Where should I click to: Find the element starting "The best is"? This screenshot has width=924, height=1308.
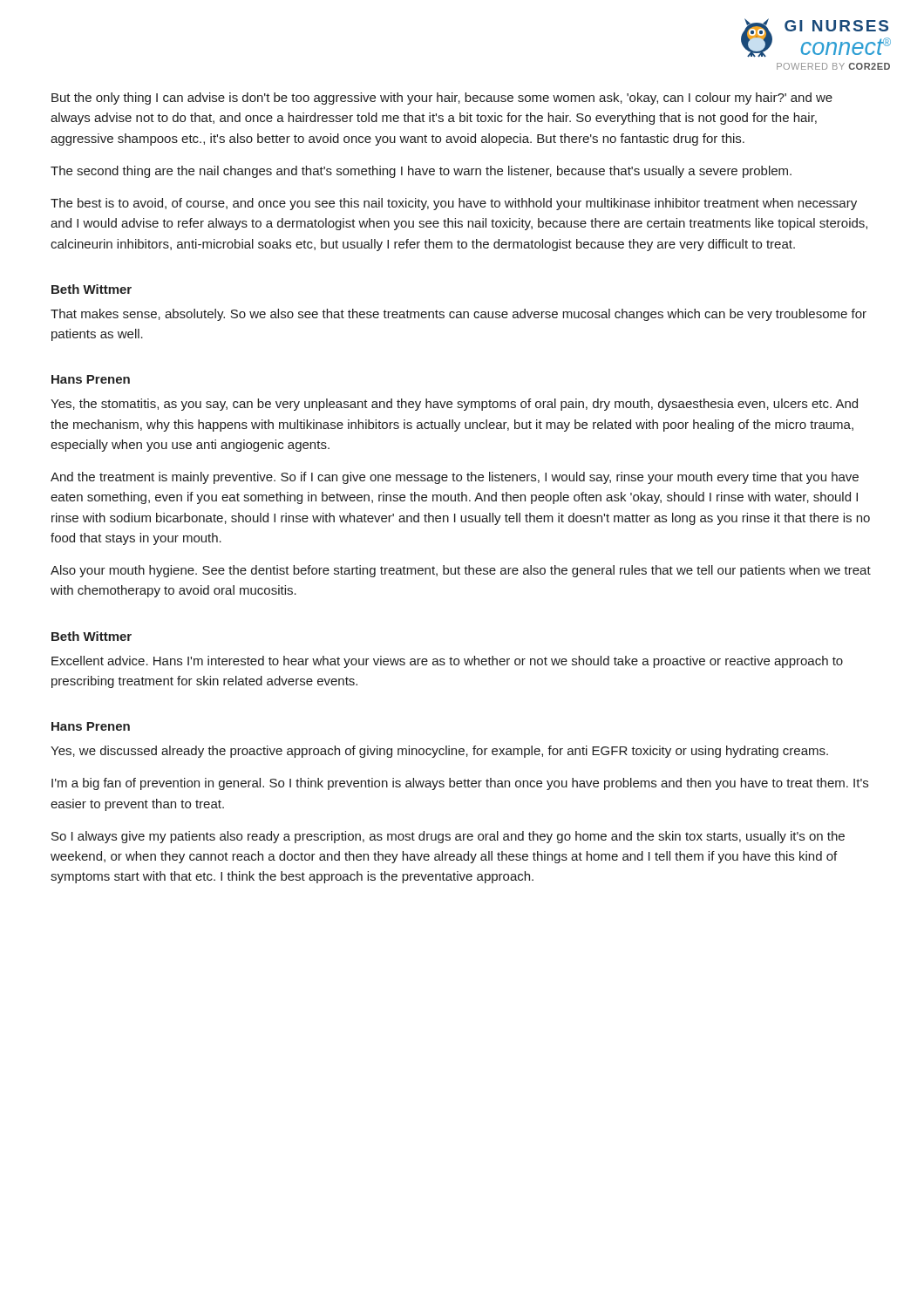pyautogui.click(x=460, y=223)
